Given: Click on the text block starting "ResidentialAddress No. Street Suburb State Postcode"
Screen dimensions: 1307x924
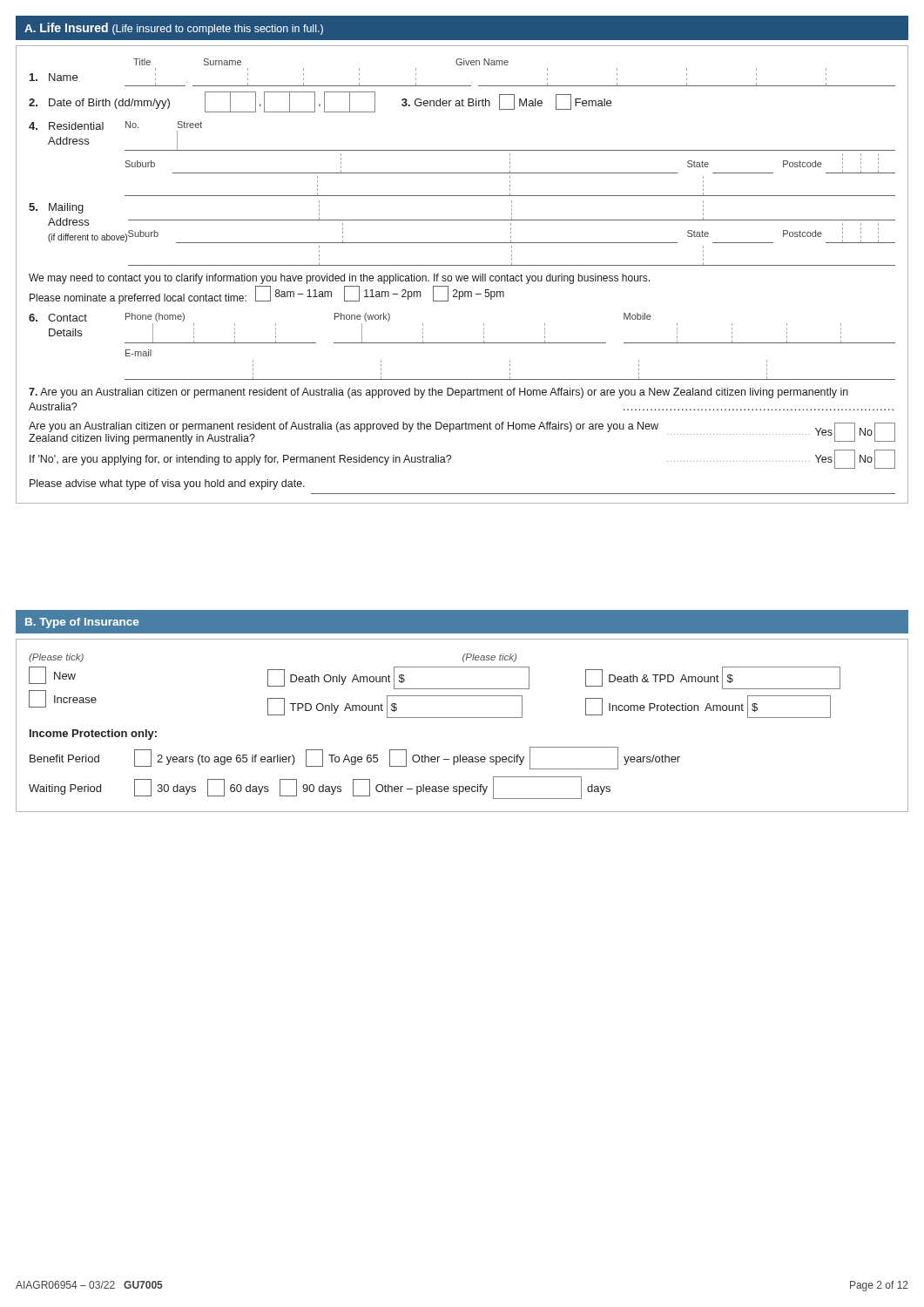Looking at the screenshot, I should pyautogui.click(x=462, y=158).
